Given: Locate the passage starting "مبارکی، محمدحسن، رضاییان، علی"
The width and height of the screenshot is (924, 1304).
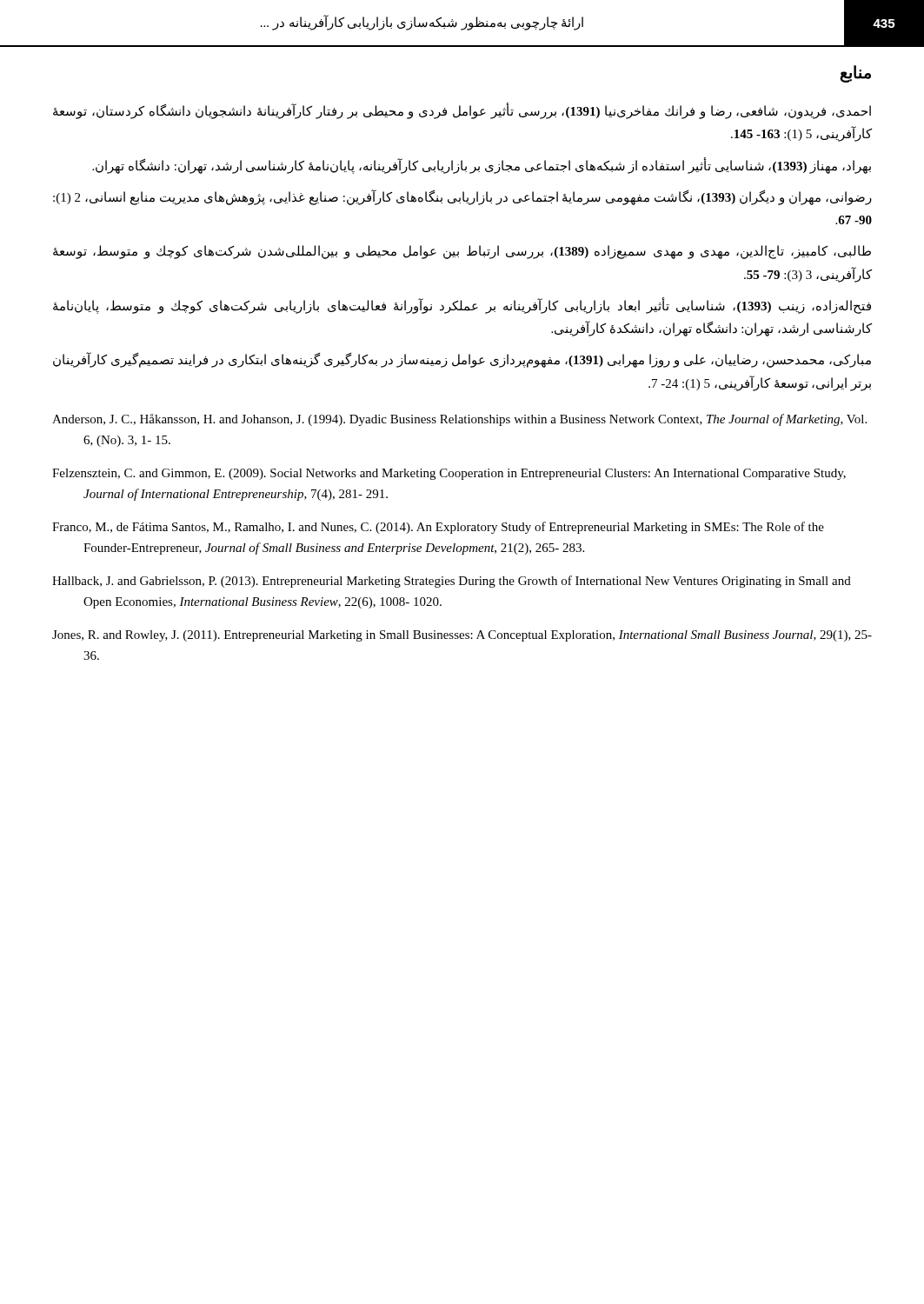Looking at the screenshot, I should pyautogui.click(x=462, y=372).
